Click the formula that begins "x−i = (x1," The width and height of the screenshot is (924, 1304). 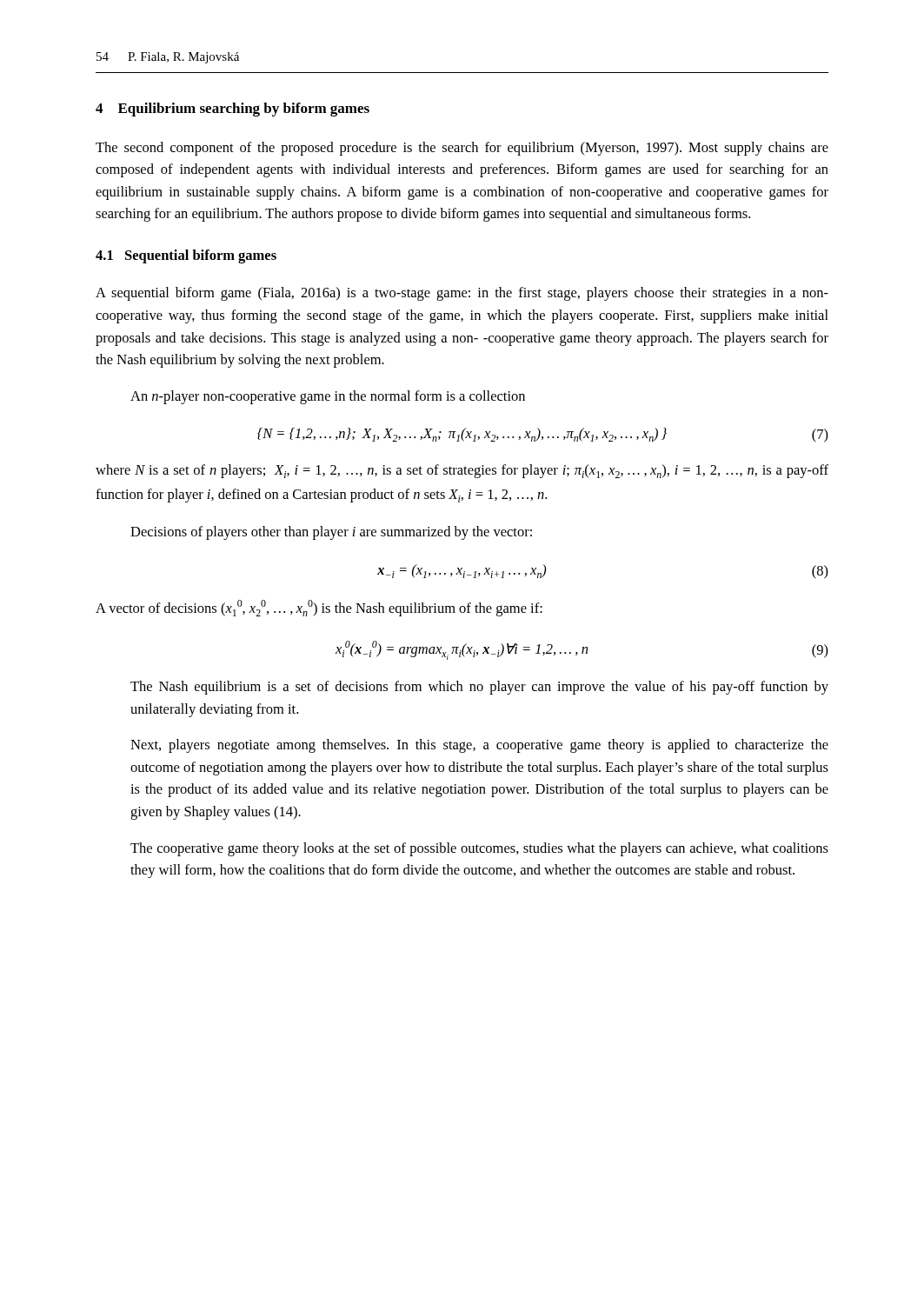pos(462,571)
